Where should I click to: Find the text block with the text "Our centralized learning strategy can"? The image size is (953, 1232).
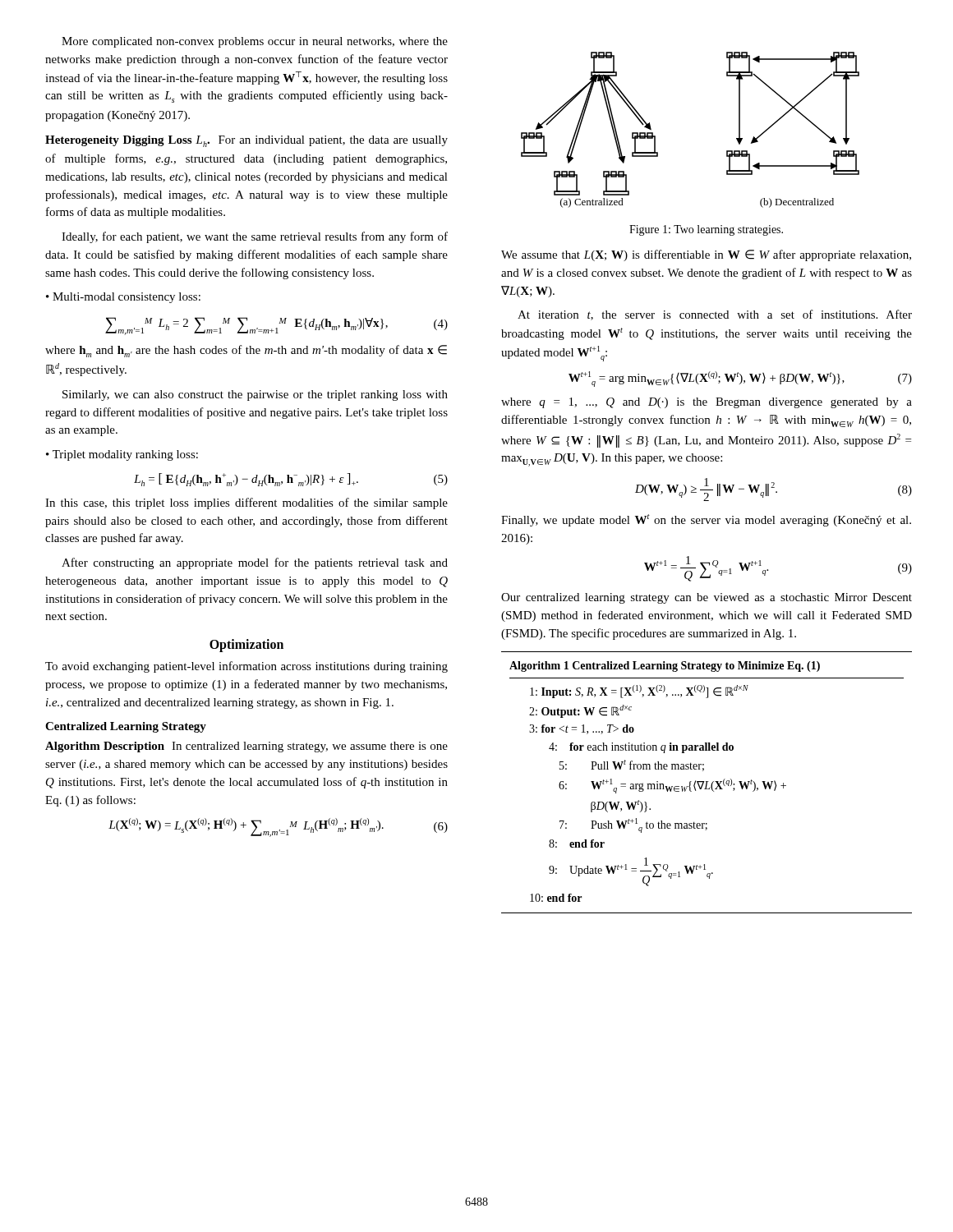[707, 616]
